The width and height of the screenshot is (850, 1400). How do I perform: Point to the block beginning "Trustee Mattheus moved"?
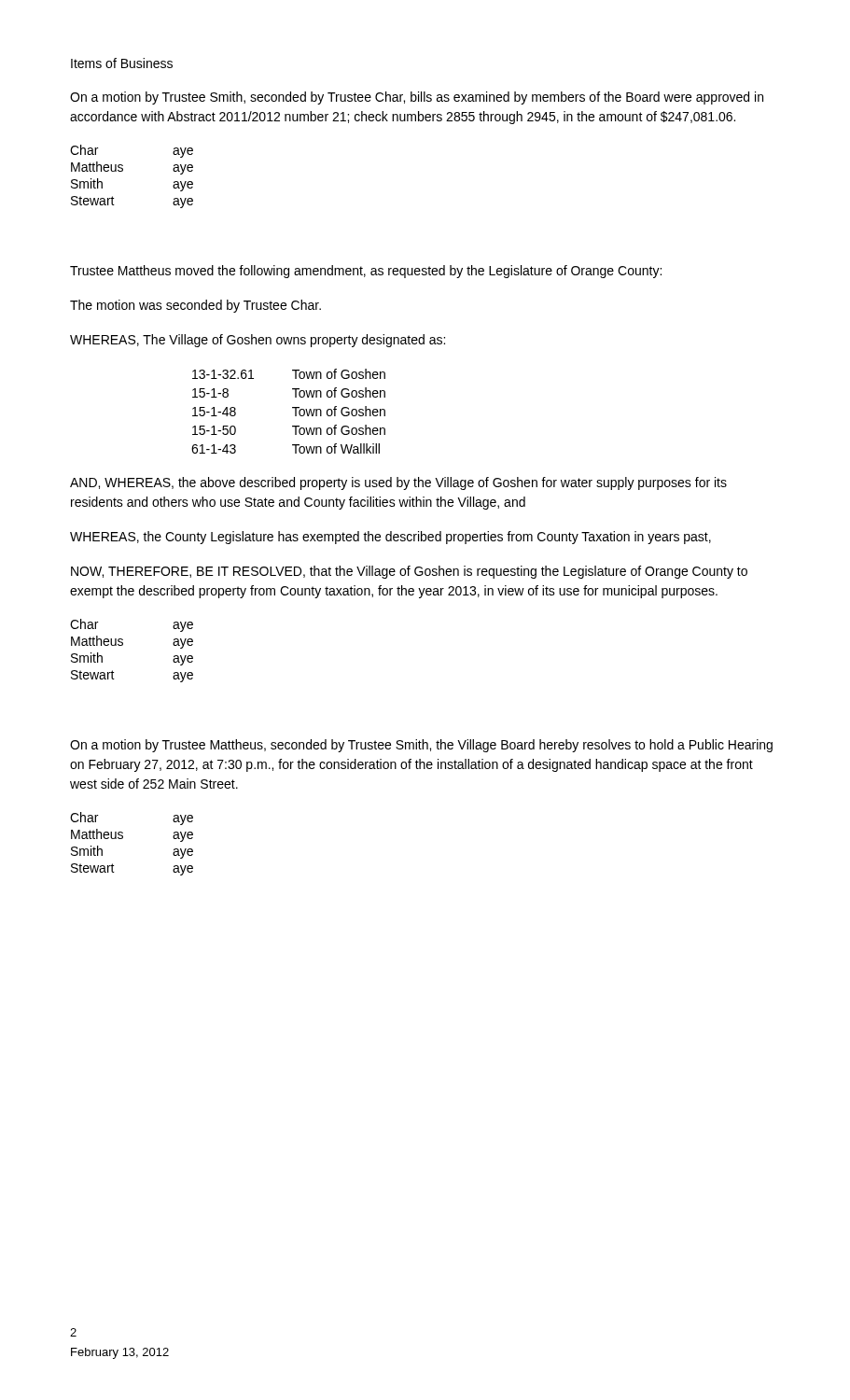pyautogui.click(x=366, y=271)
